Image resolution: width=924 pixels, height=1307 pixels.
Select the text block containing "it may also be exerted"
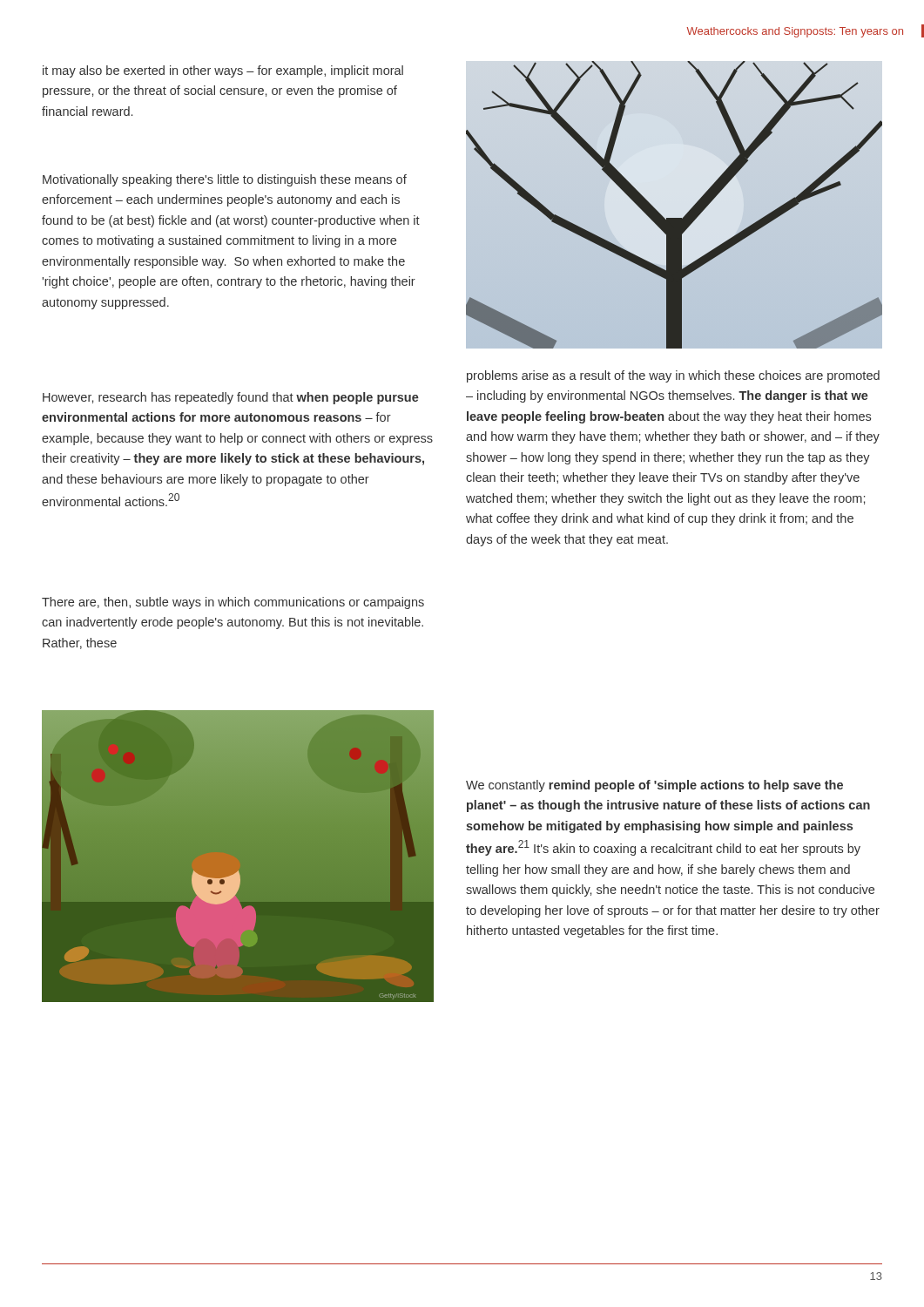[223, 91]
